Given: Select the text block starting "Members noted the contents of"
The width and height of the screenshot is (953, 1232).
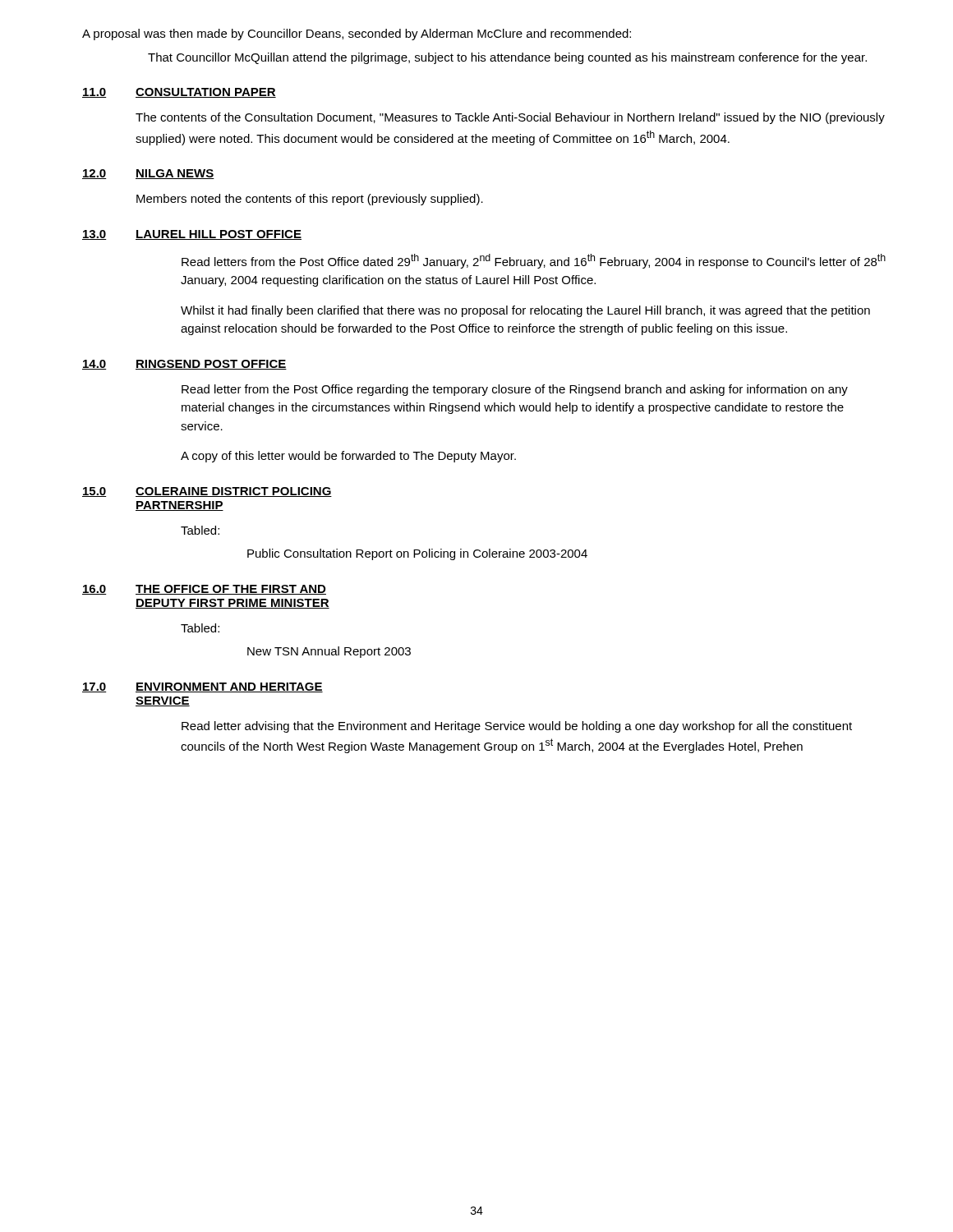Looking at the screenshot, I should click(310, 198).
